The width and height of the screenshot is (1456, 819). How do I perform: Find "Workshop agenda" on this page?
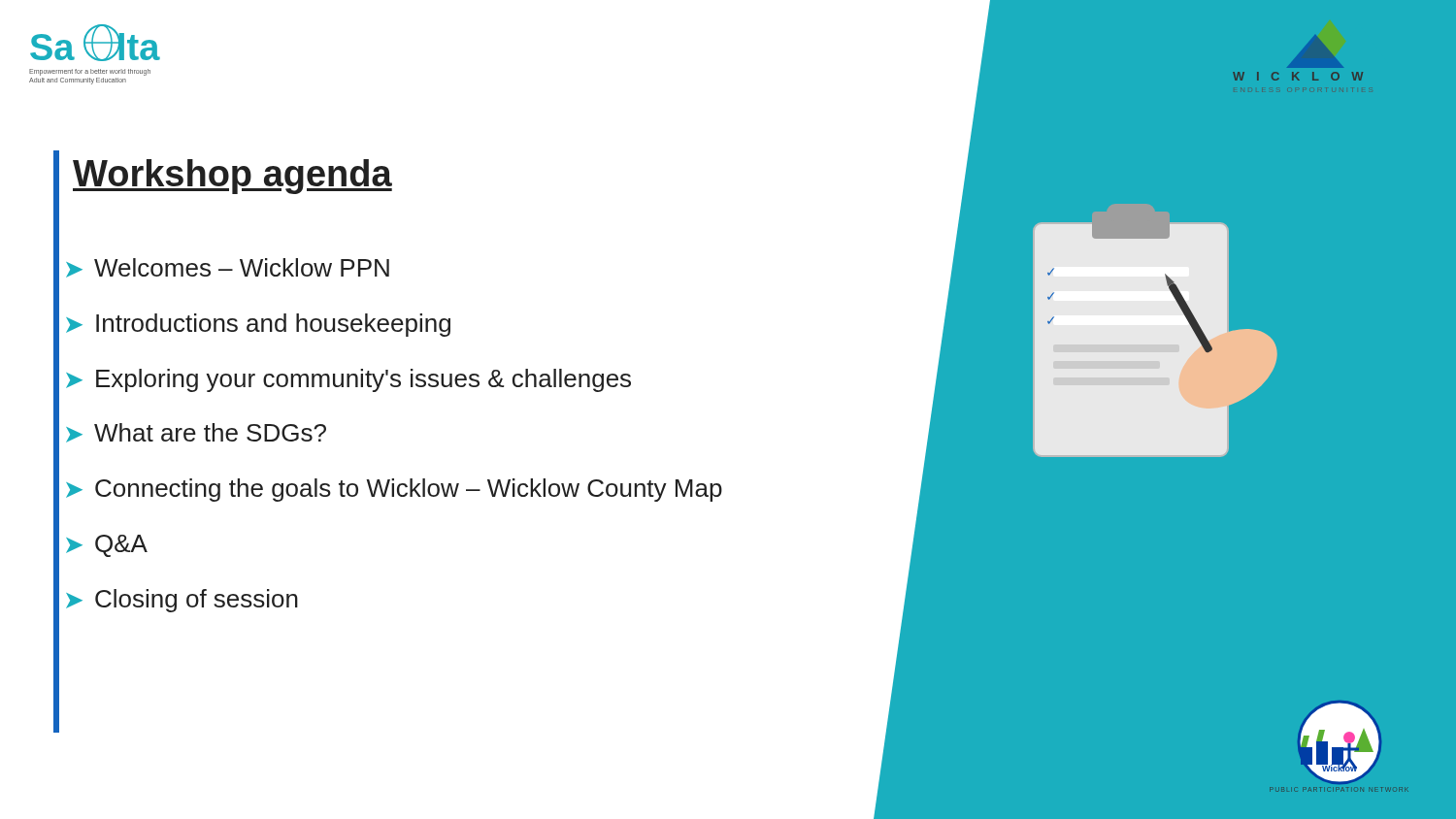pos(232,174)
